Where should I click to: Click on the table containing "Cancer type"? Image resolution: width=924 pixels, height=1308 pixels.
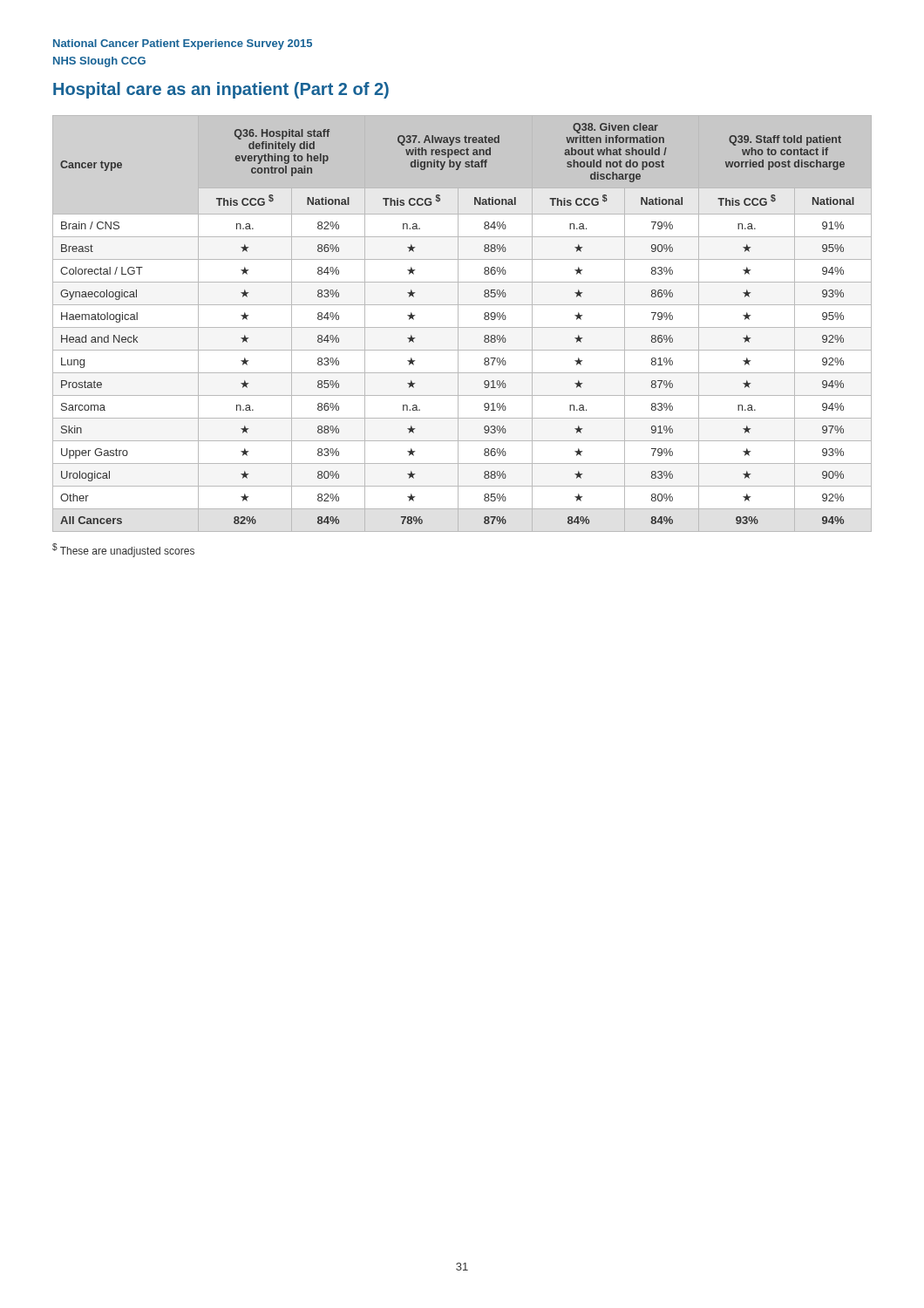[462, 324]
